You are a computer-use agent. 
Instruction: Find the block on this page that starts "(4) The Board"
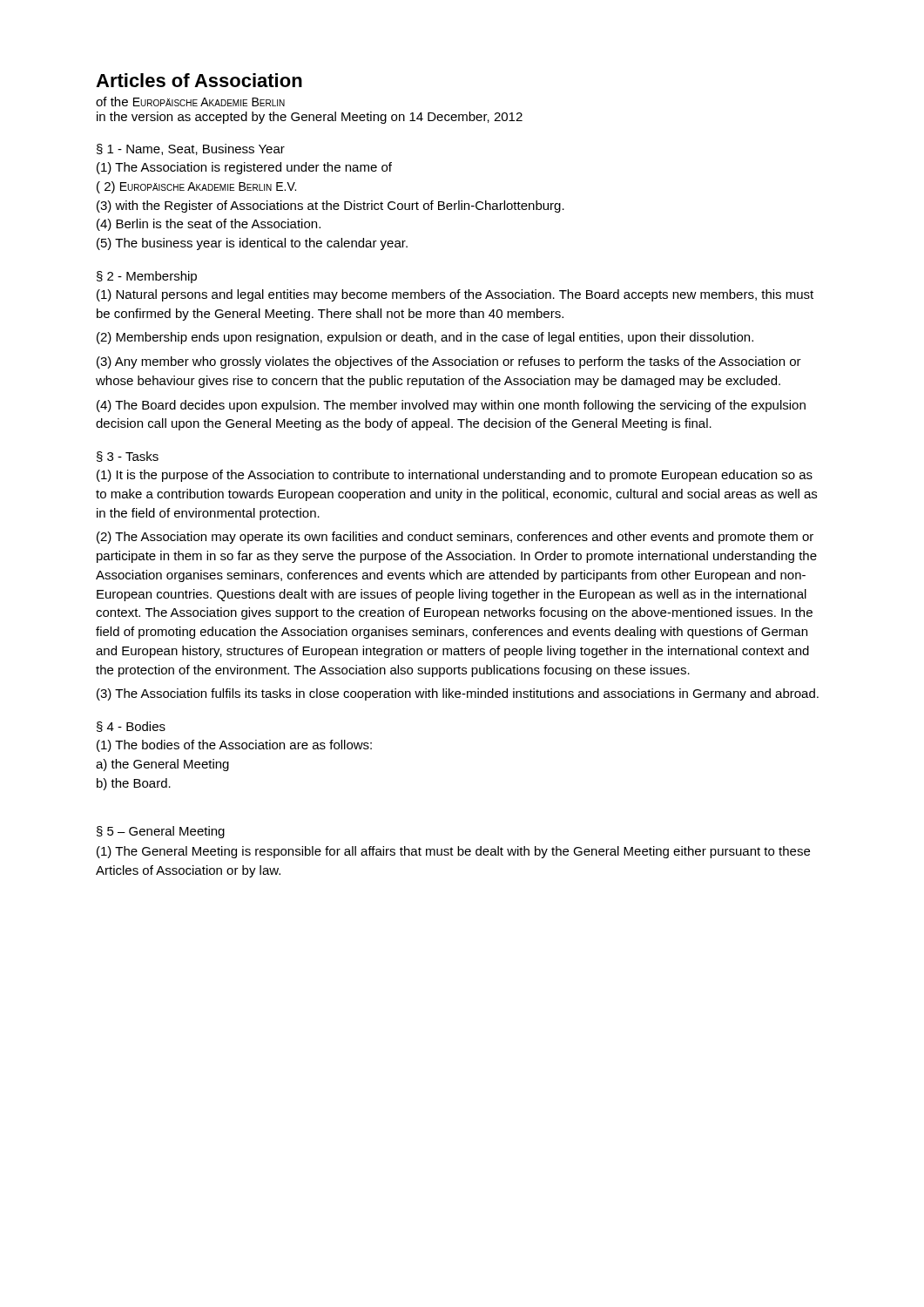click(451, 414)
